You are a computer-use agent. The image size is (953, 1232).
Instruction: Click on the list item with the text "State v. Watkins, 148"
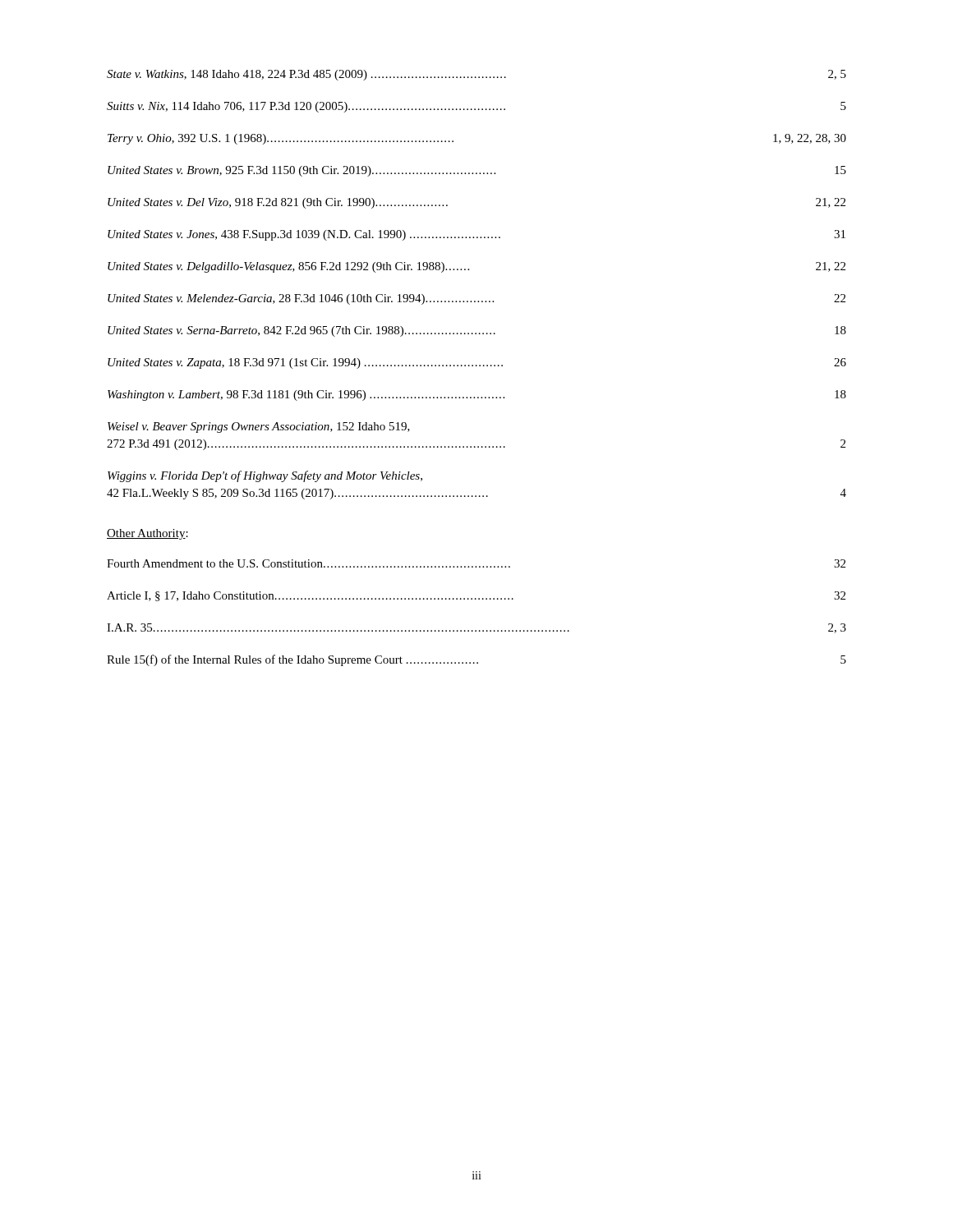coord(476,74)
